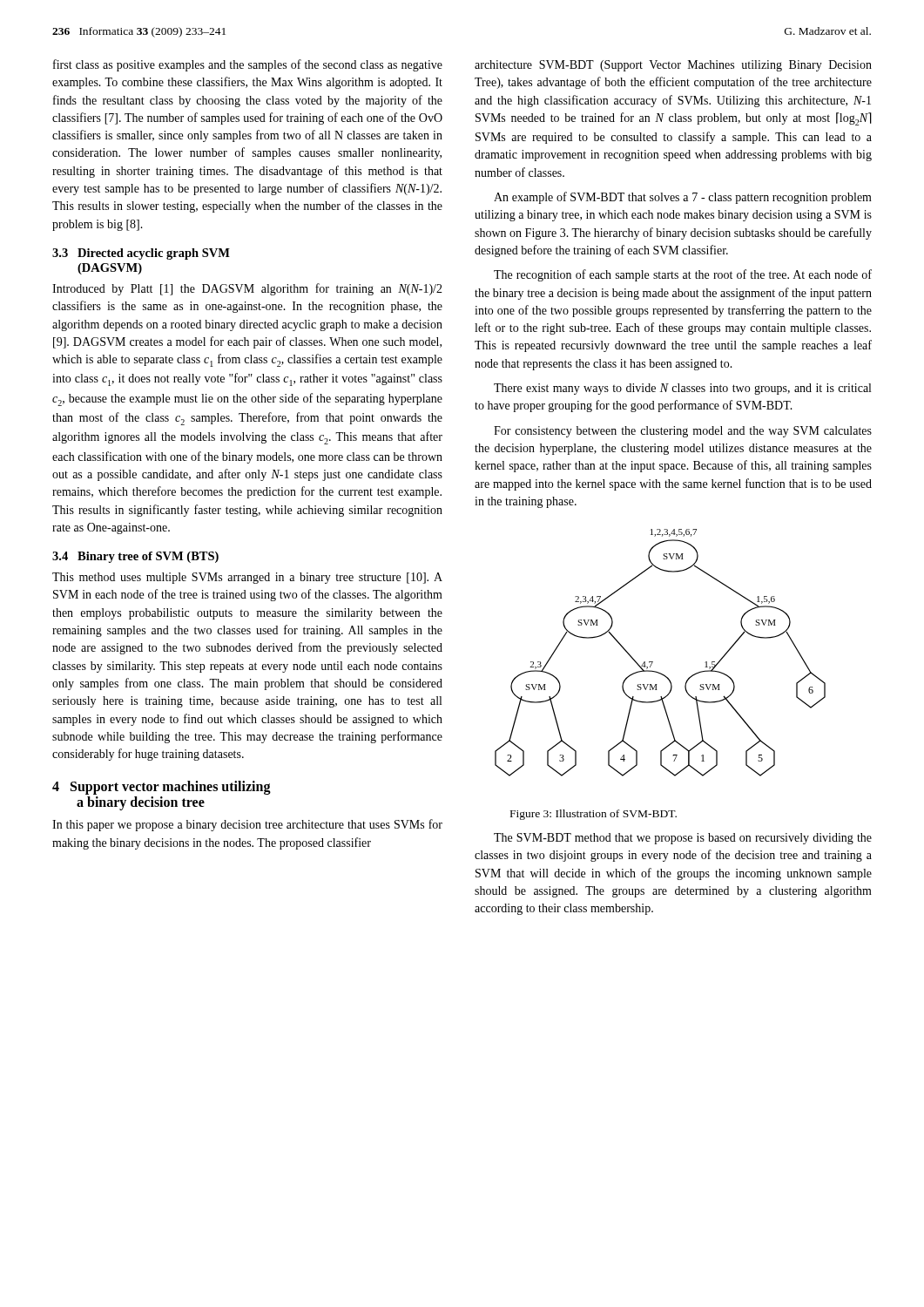Find the text block containing "Introduced by Platt [1] the DAGSVM algorithm for"
The width and height of the screenshot is (924, 1307).
click(247, 409)
